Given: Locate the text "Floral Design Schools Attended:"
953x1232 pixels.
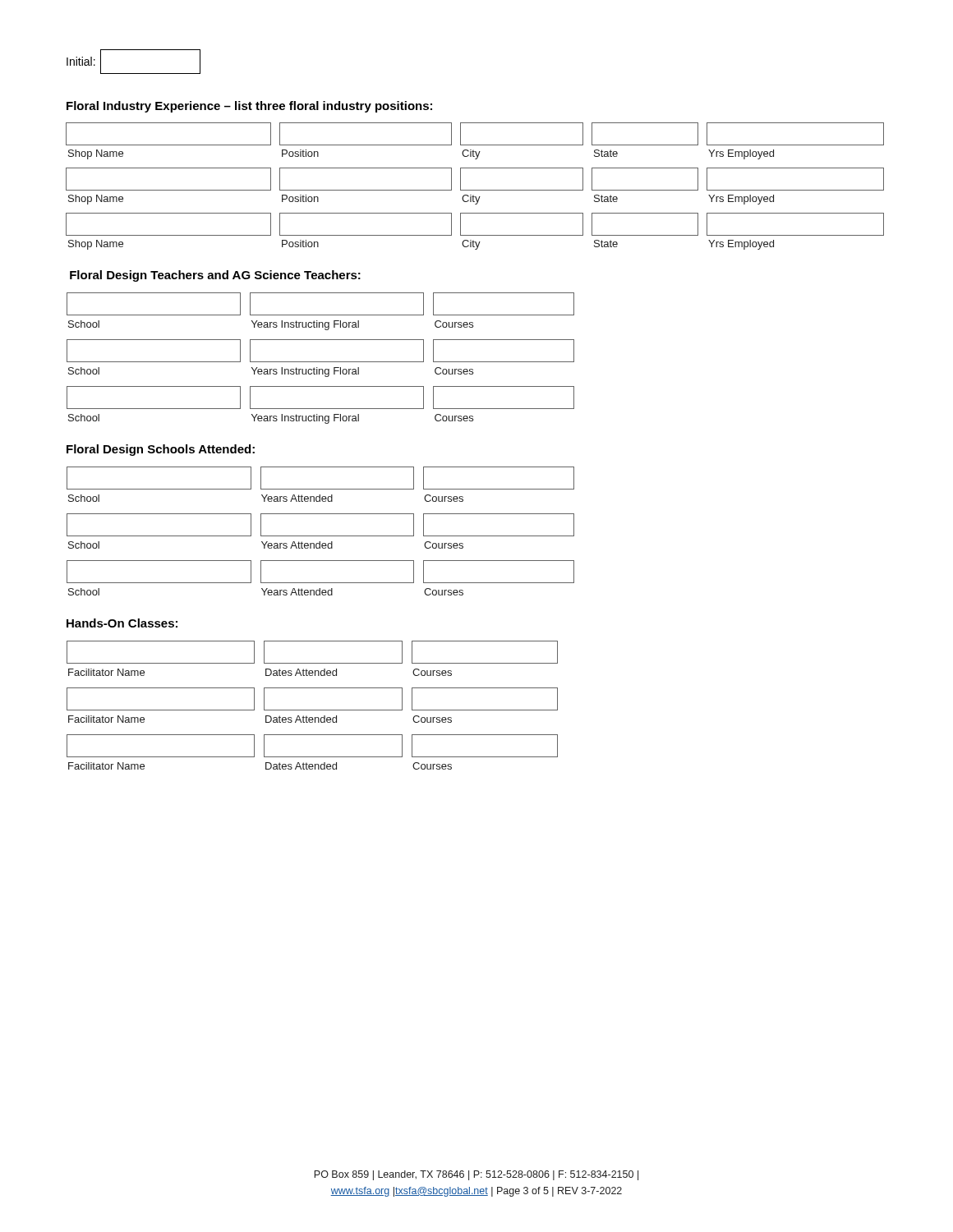Looking at the screenshot, I should [161, 449].
